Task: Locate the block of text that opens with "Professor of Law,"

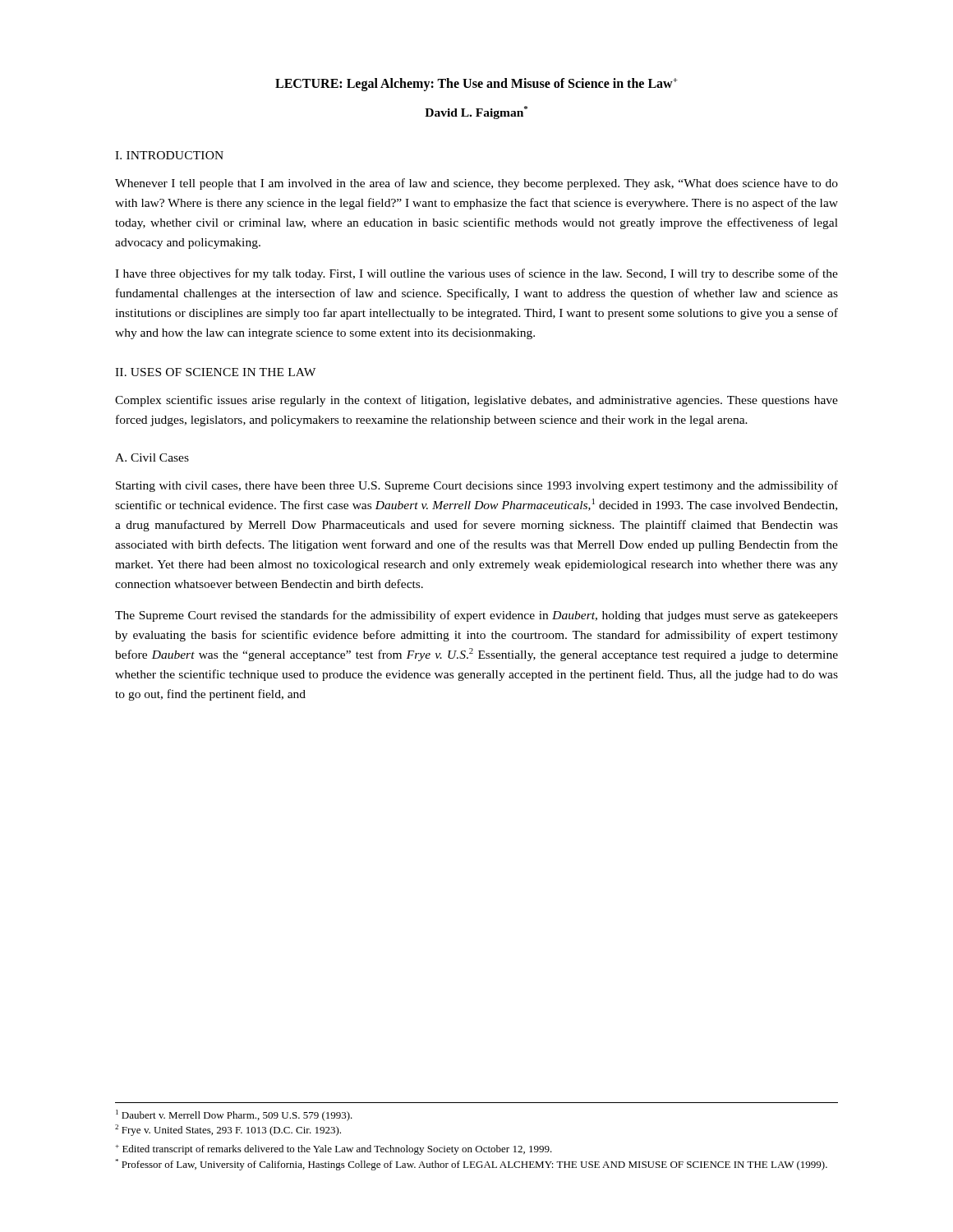Action: click(x=471, y=1164)
